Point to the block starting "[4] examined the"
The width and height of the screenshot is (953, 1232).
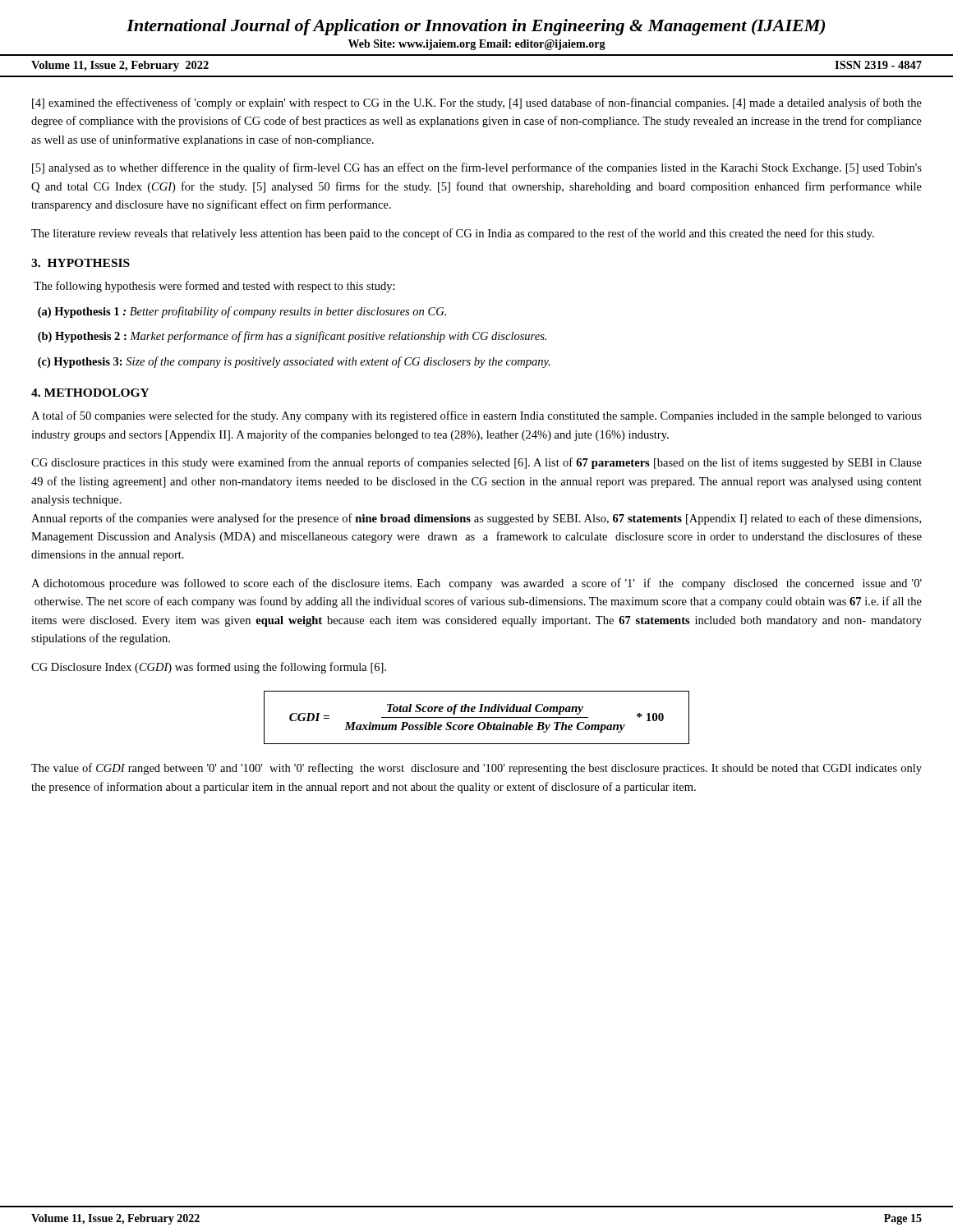pyautogui.click(x=476, y=121)
